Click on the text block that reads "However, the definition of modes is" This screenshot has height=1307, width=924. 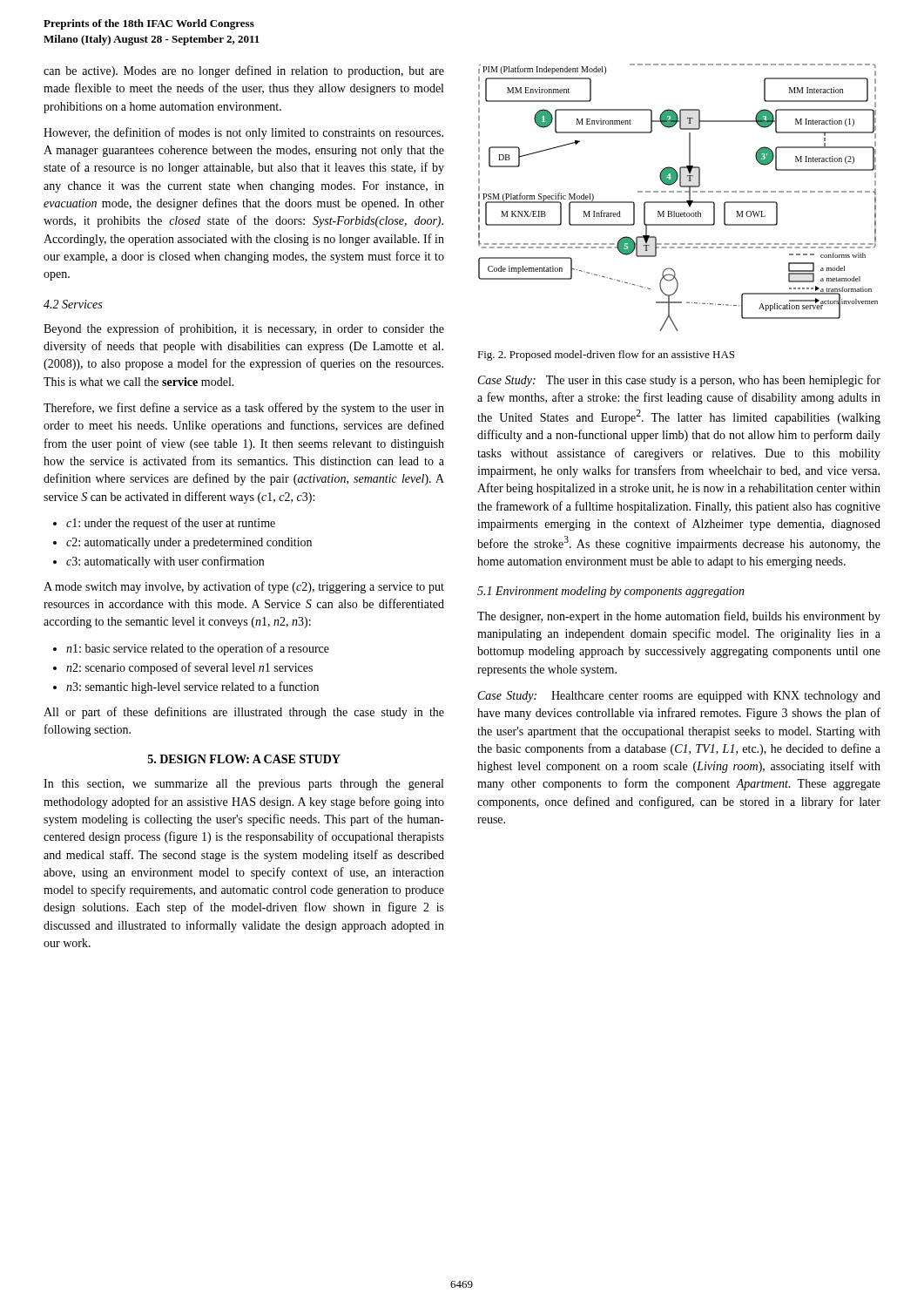click(244, 204)
